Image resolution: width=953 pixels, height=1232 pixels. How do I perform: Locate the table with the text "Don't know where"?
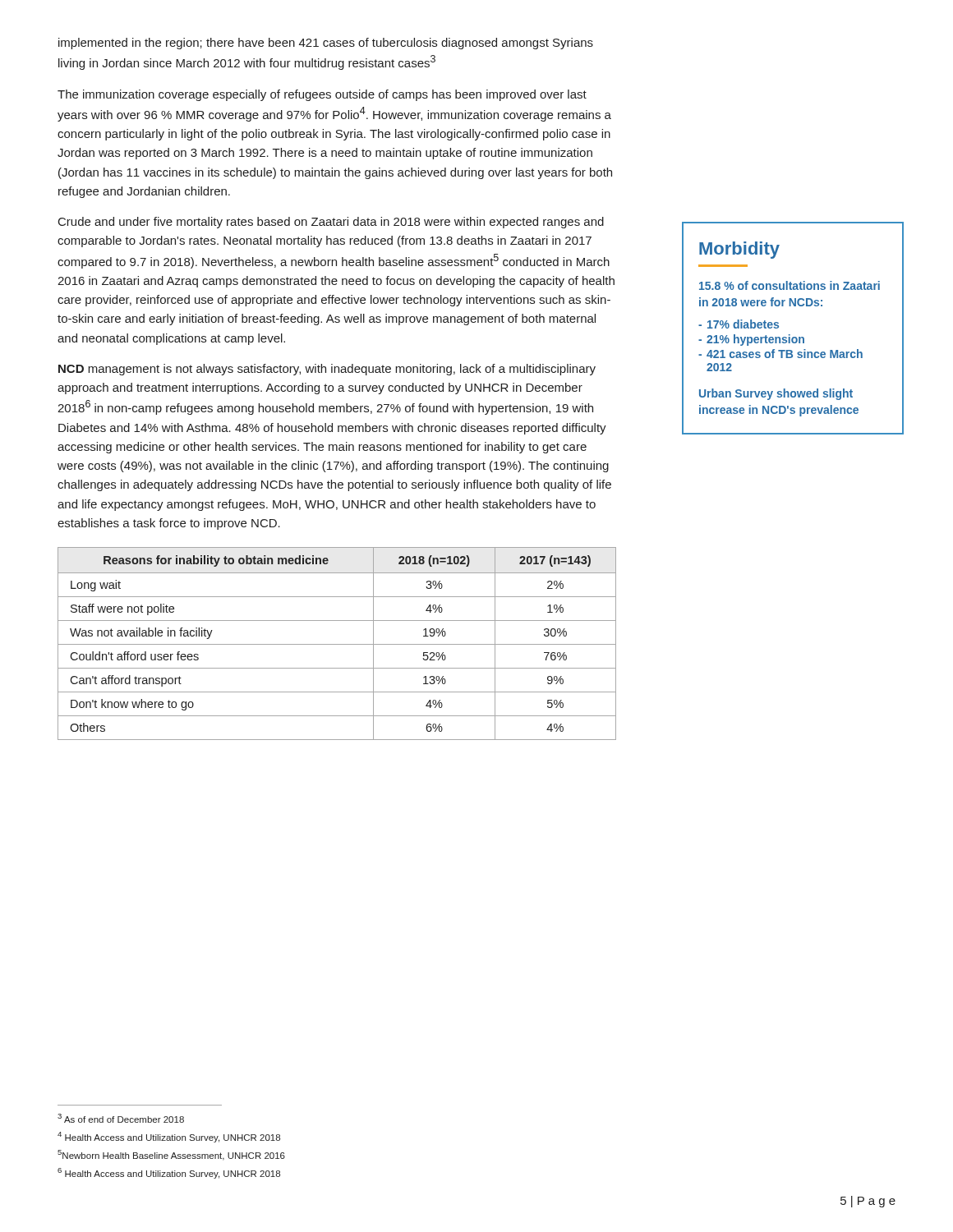pos(337,644)
